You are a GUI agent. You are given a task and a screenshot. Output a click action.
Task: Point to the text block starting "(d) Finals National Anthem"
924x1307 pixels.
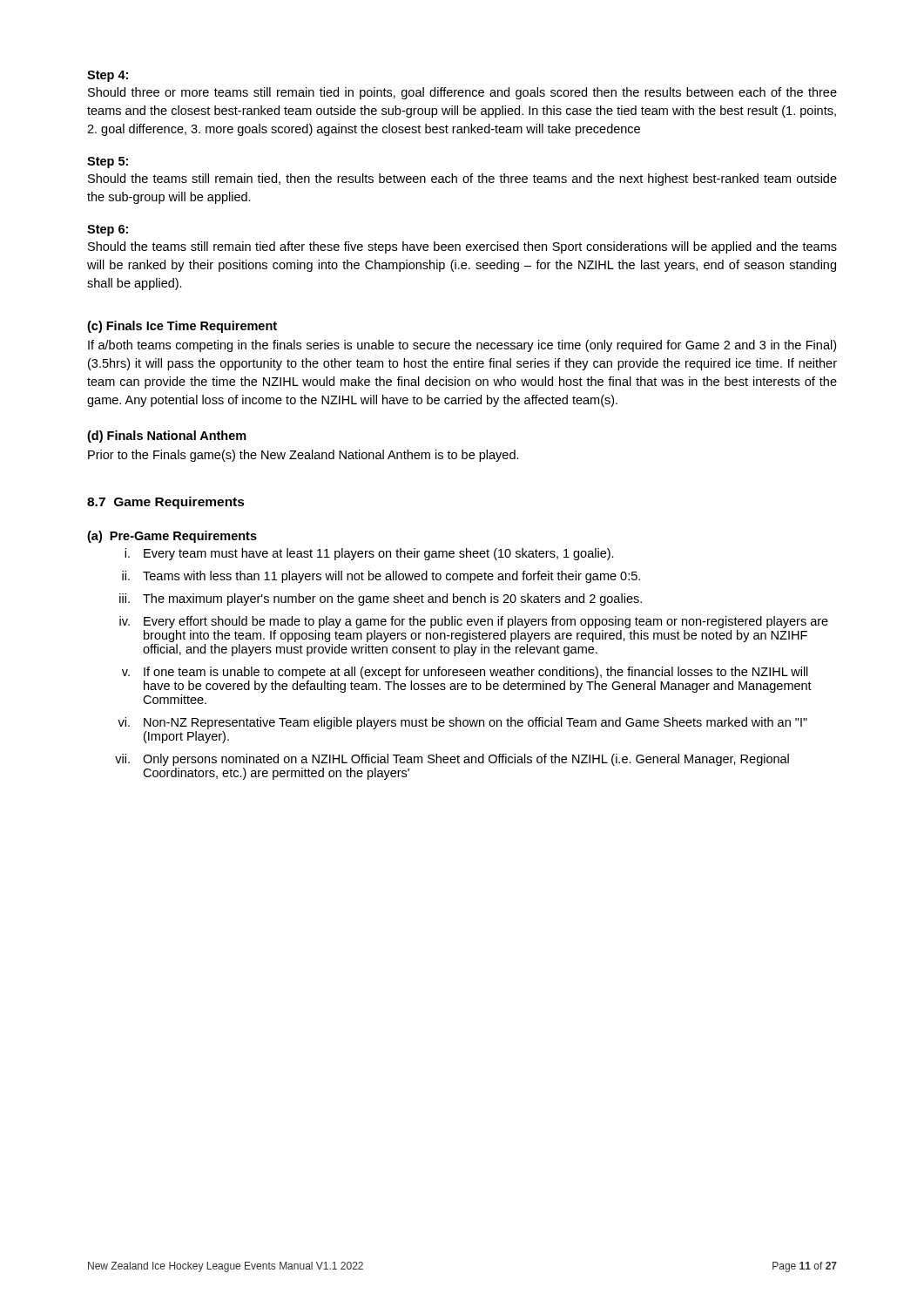click(x=167, y=436)
